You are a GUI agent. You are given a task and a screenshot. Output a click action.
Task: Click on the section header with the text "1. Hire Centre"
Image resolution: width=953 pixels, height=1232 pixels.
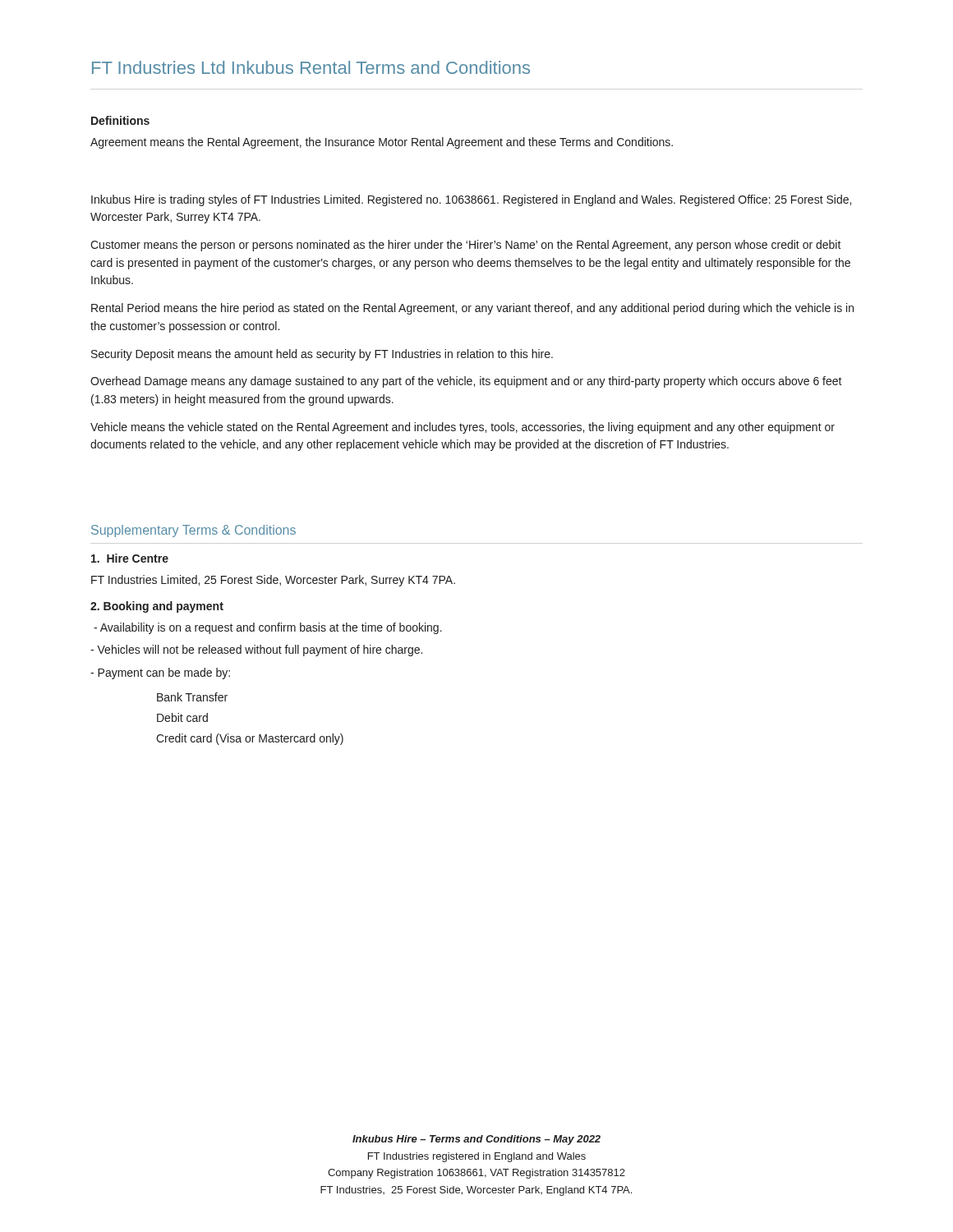pos(129,558)
